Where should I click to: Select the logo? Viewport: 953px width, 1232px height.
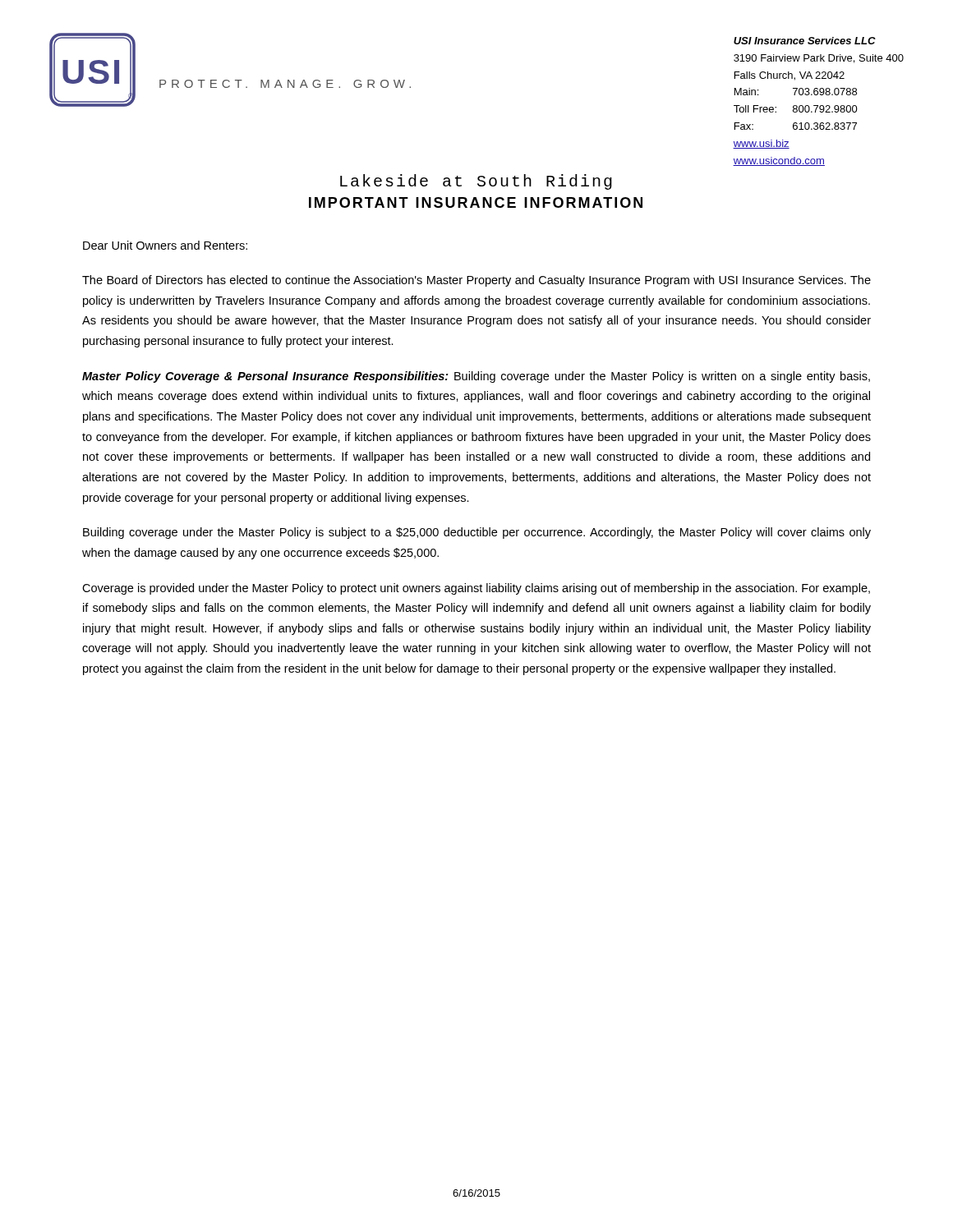coord(233,70)
